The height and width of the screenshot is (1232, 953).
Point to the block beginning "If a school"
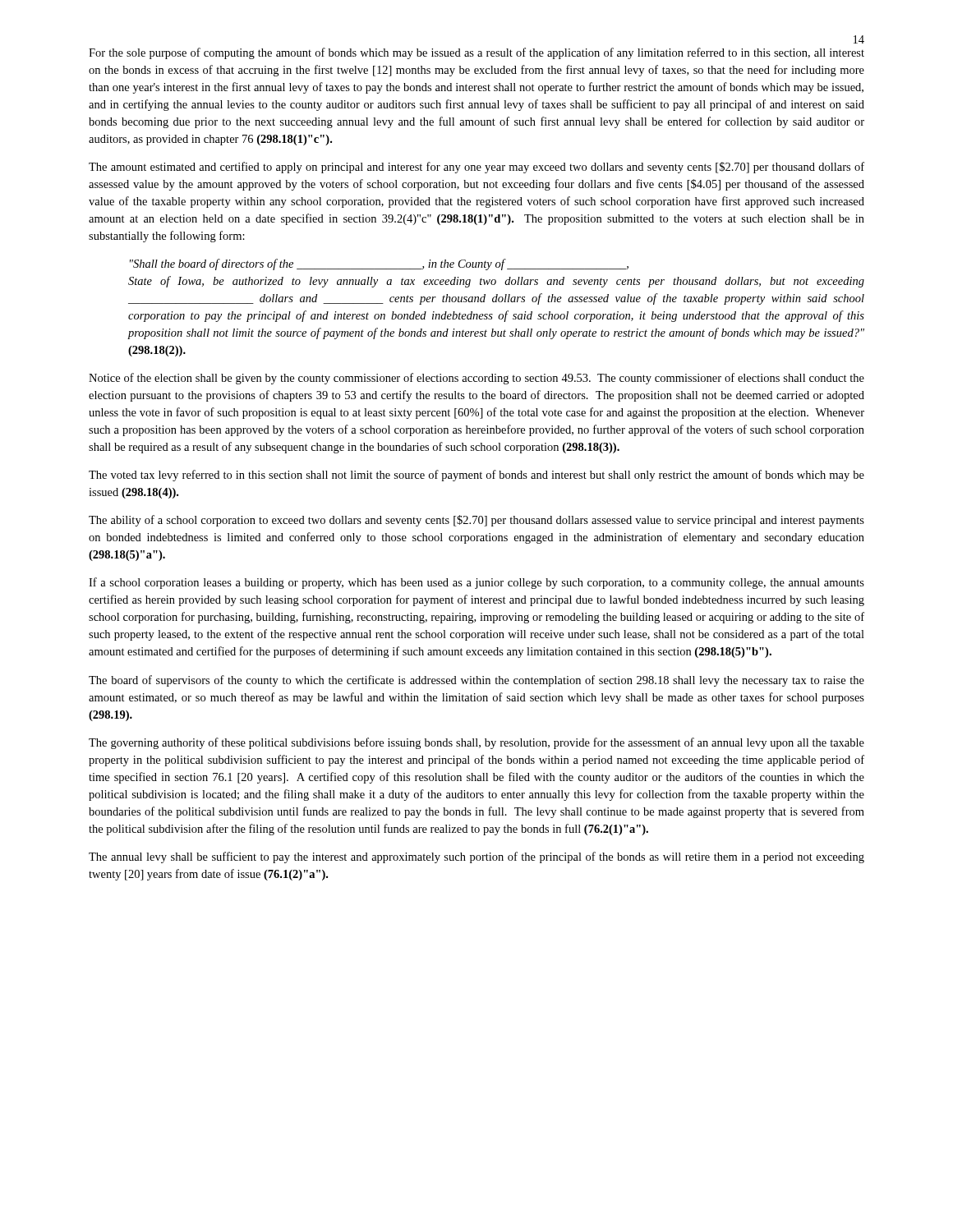click(476, 618)
